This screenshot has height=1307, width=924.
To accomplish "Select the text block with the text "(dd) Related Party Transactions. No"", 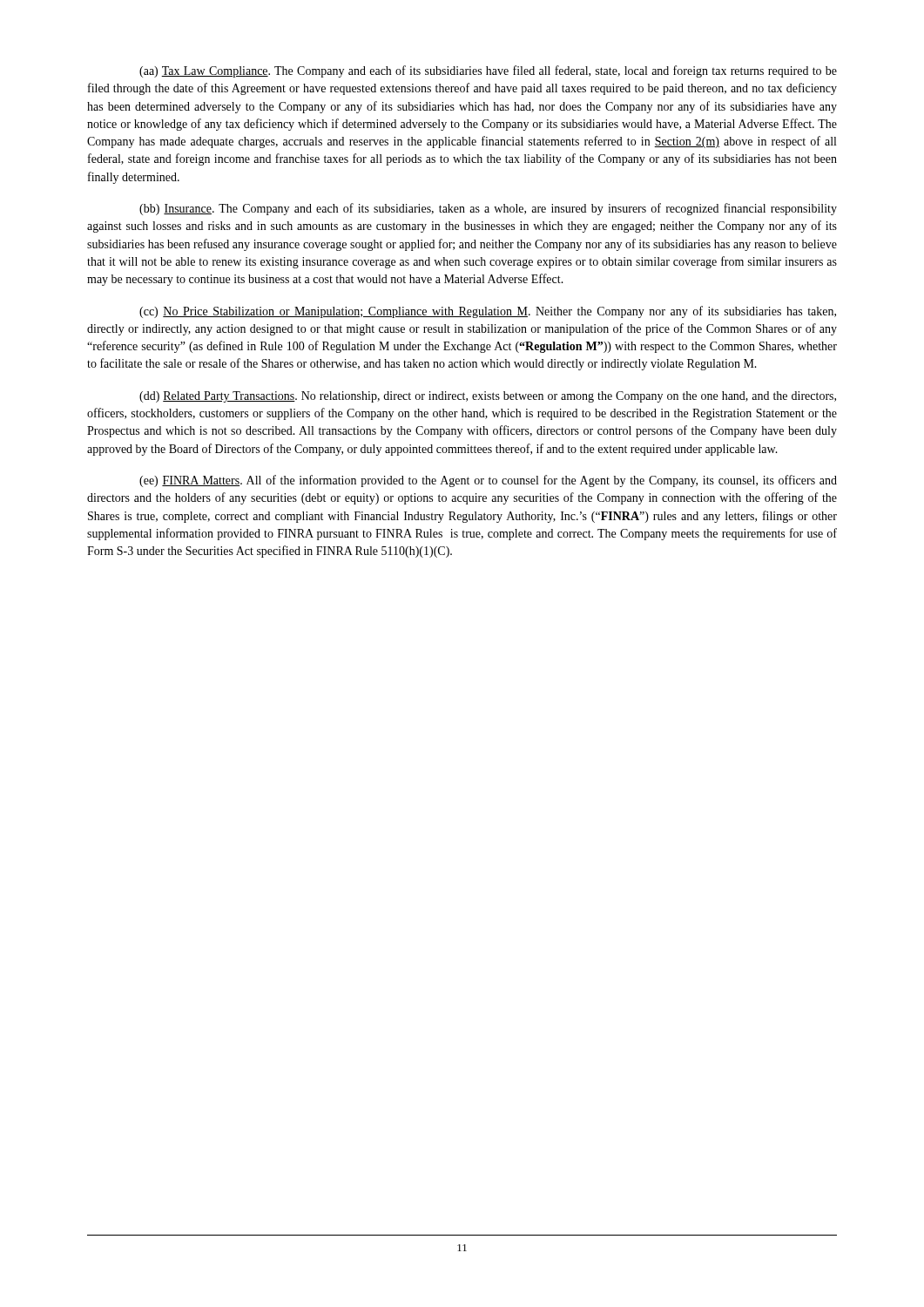I will (x=462, y=422).
